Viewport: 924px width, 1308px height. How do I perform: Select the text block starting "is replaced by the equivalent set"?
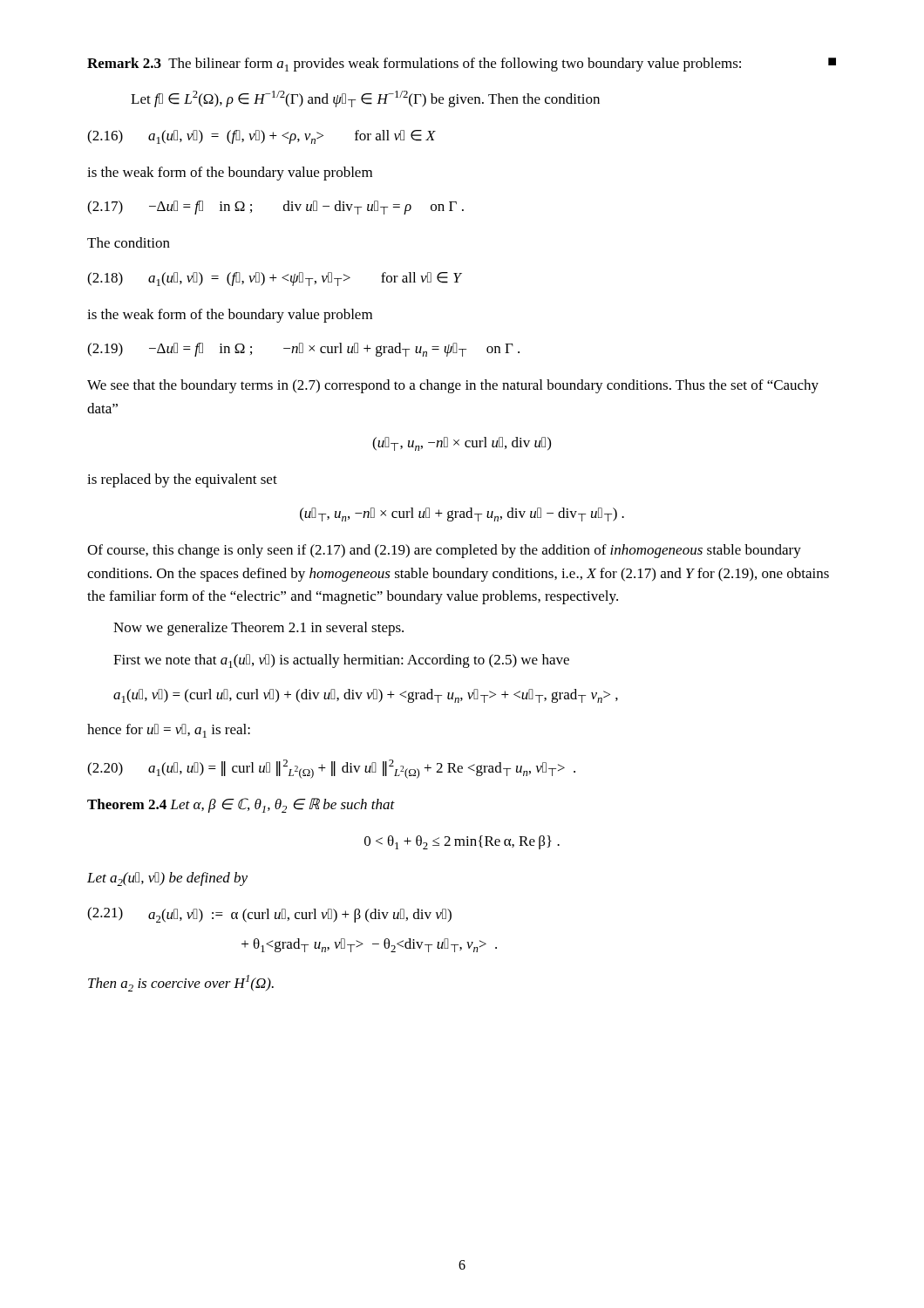click(182, 480)
